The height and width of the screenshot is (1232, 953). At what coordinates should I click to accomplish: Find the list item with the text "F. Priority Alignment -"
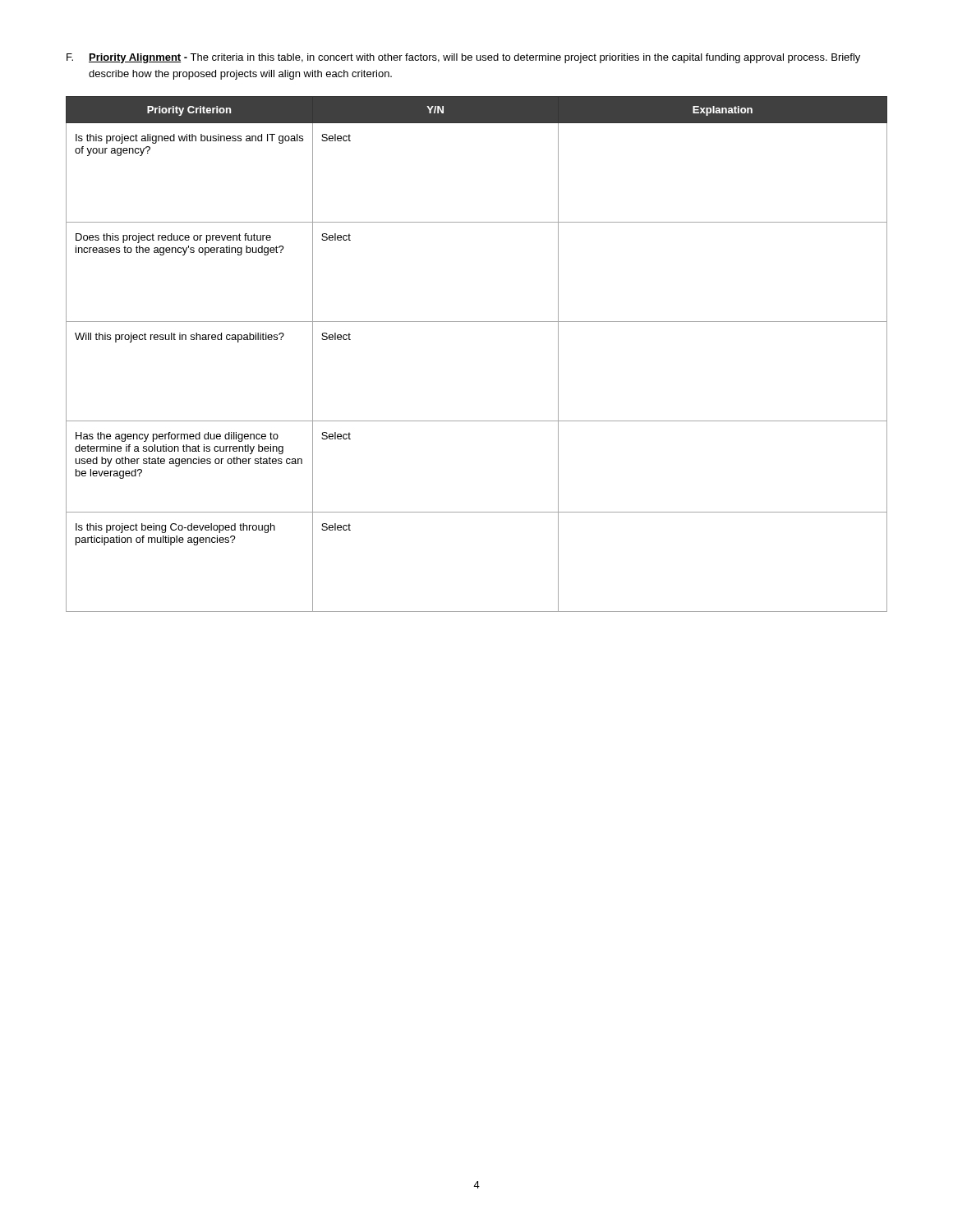coord(476,65)
